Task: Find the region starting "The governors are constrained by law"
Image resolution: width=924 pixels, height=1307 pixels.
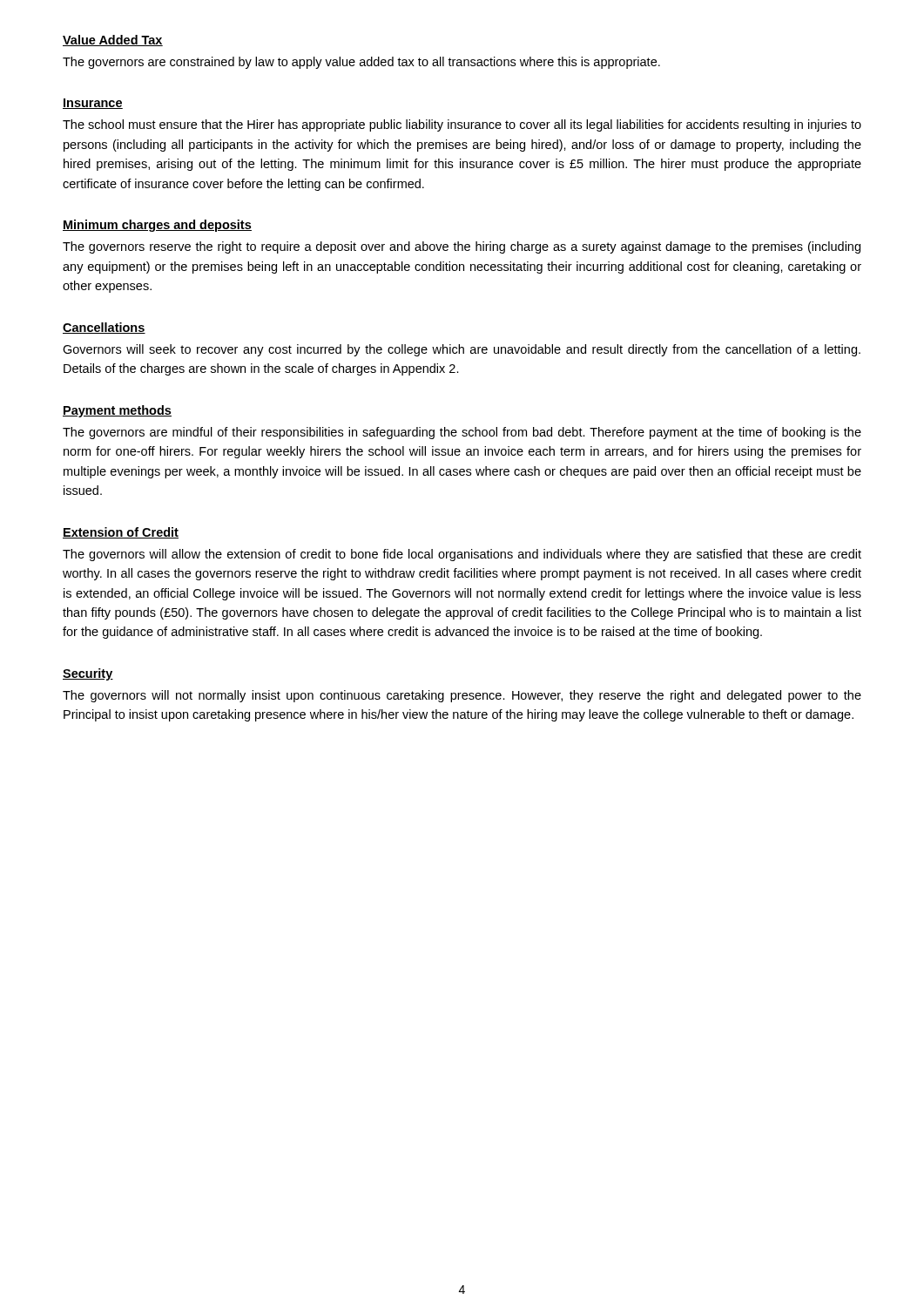Action: (x=362, y=62)
